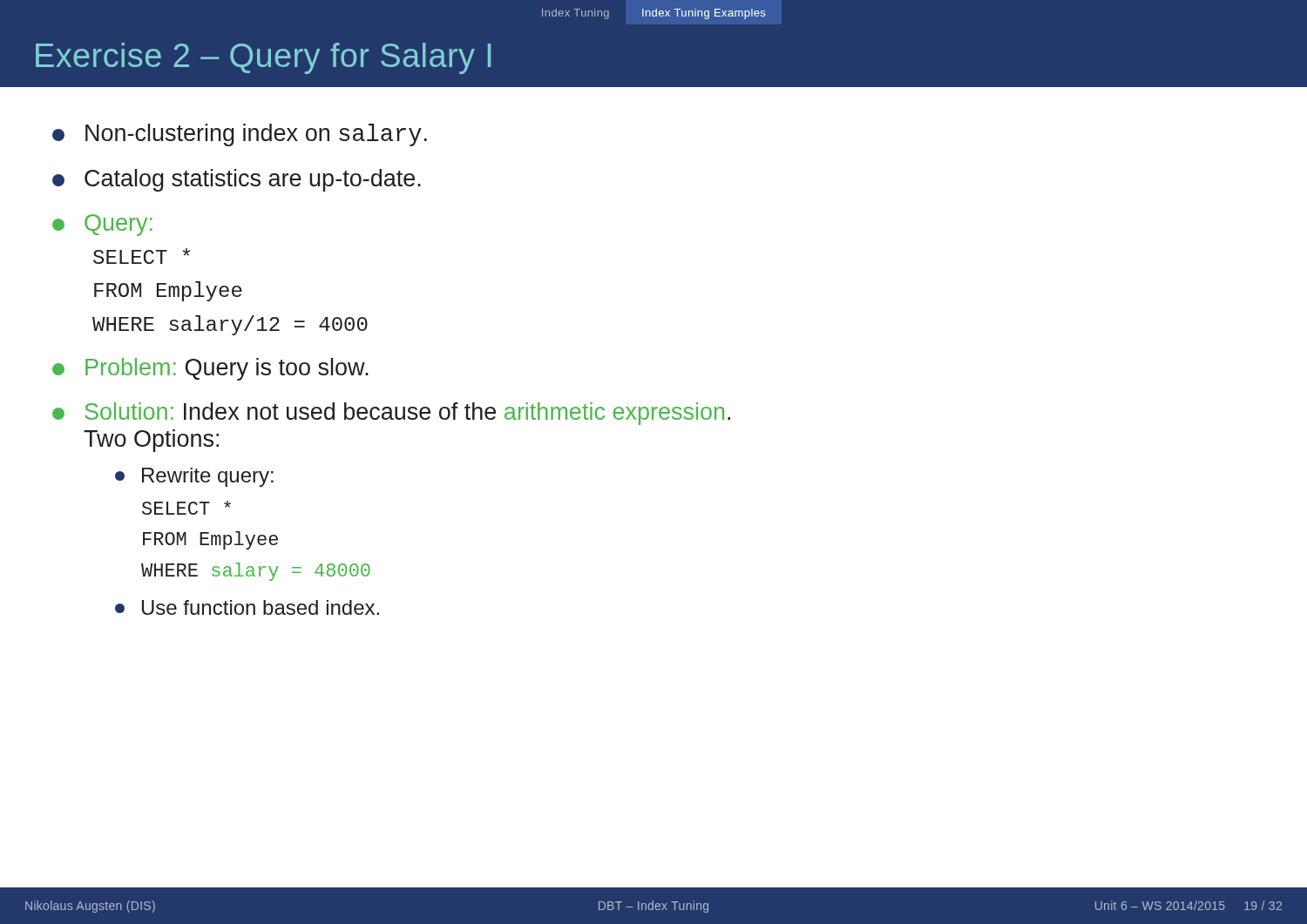Find the text block starting "Non-clustering index on salary."
Image resolution: width=1307 pixels, height=924 pixels.
click(240, 134)
